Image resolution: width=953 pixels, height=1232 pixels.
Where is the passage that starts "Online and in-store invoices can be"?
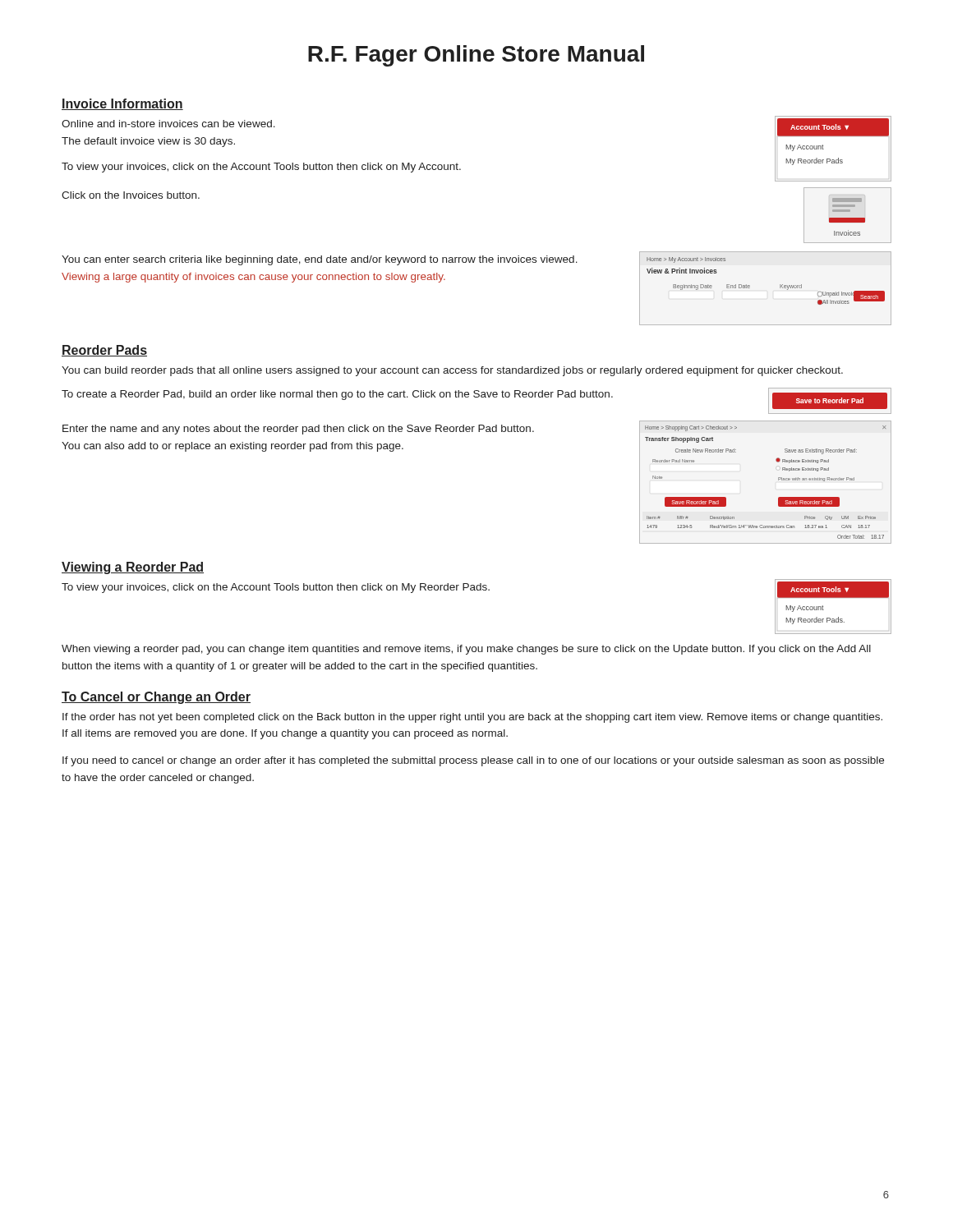169,132
